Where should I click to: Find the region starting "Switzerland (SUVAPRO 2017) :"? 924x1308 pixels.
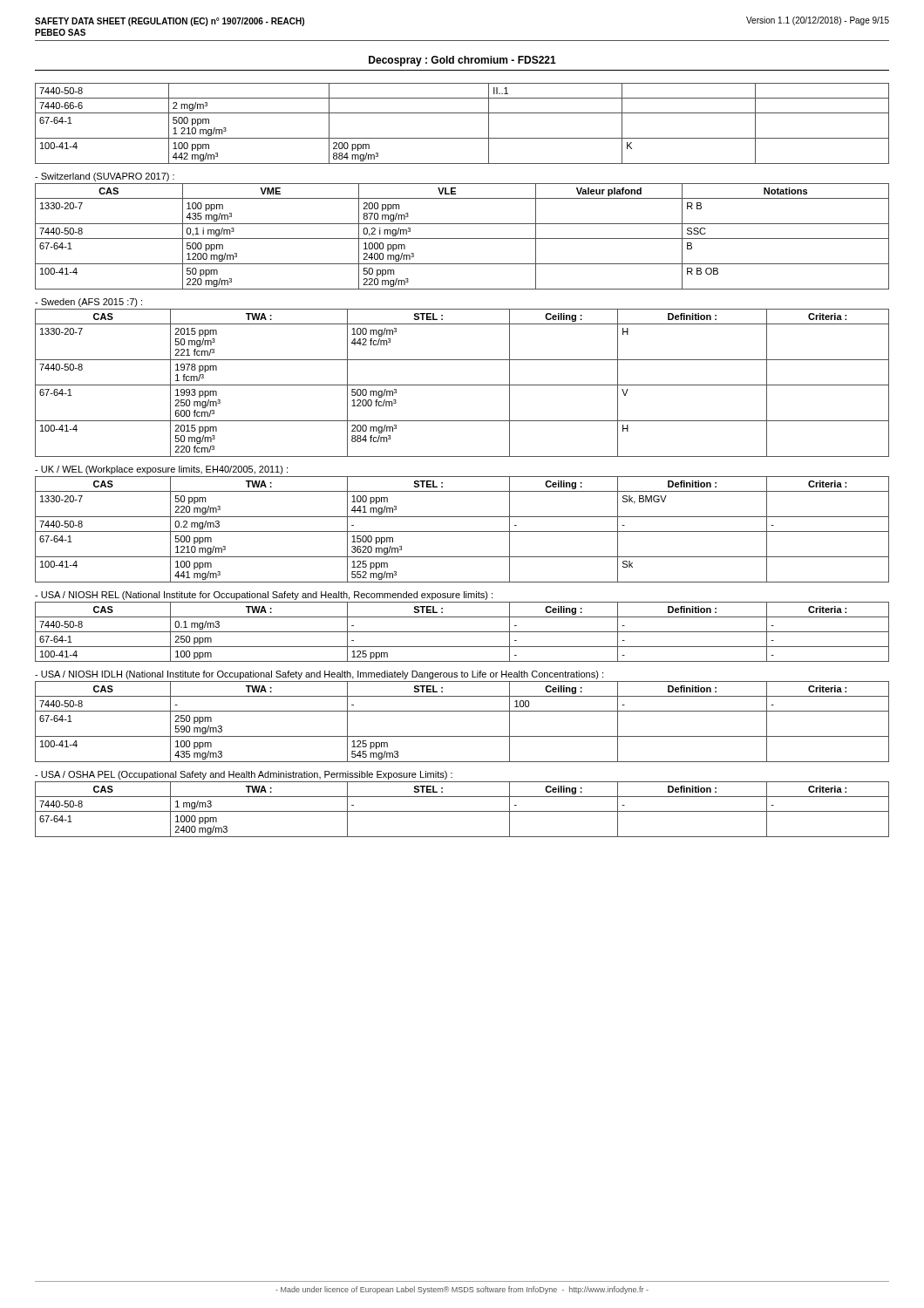coord(105,176)
